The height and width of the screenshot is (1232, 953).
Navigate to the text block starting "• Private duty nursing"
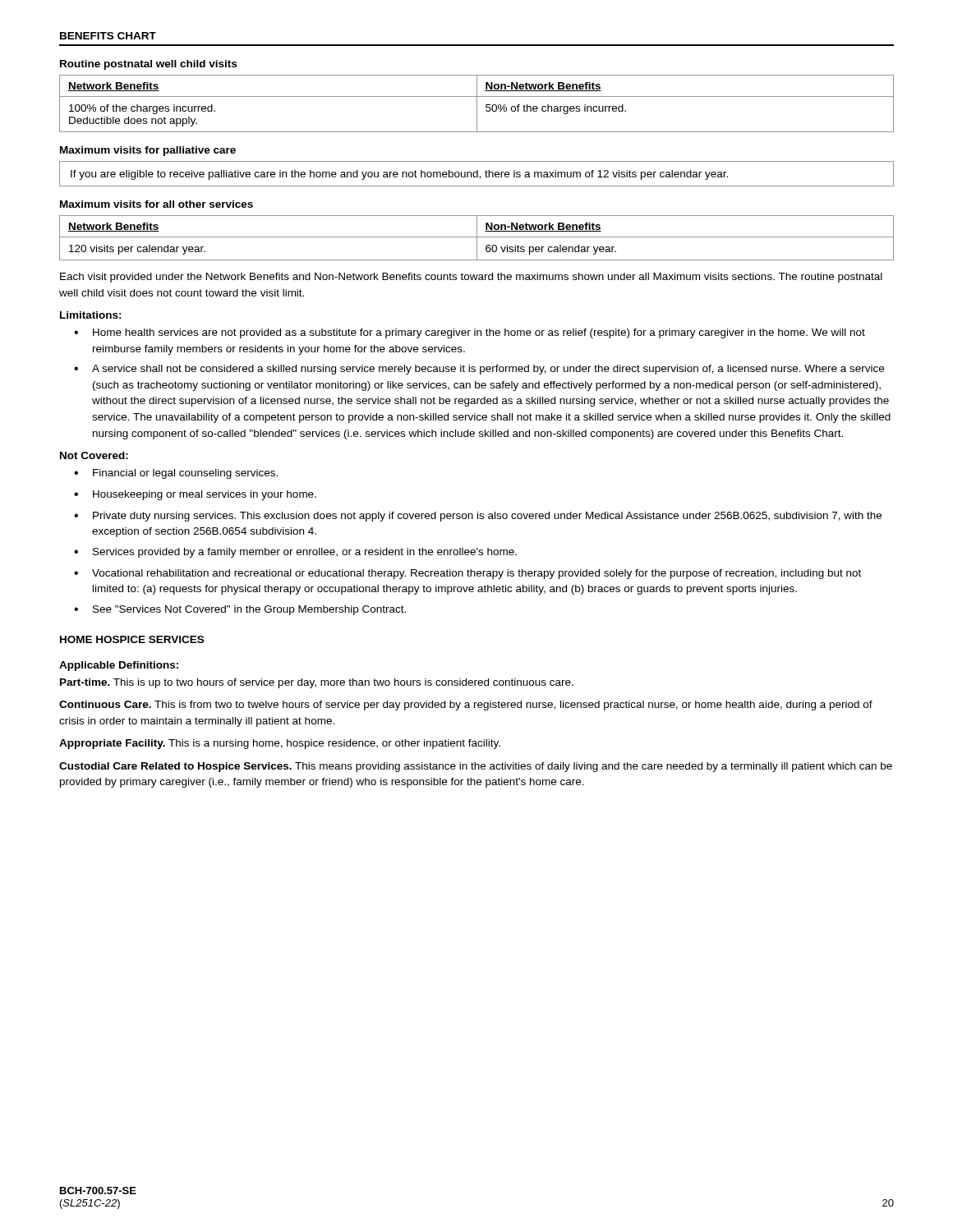pyautogui.click(x=484, y=523)
